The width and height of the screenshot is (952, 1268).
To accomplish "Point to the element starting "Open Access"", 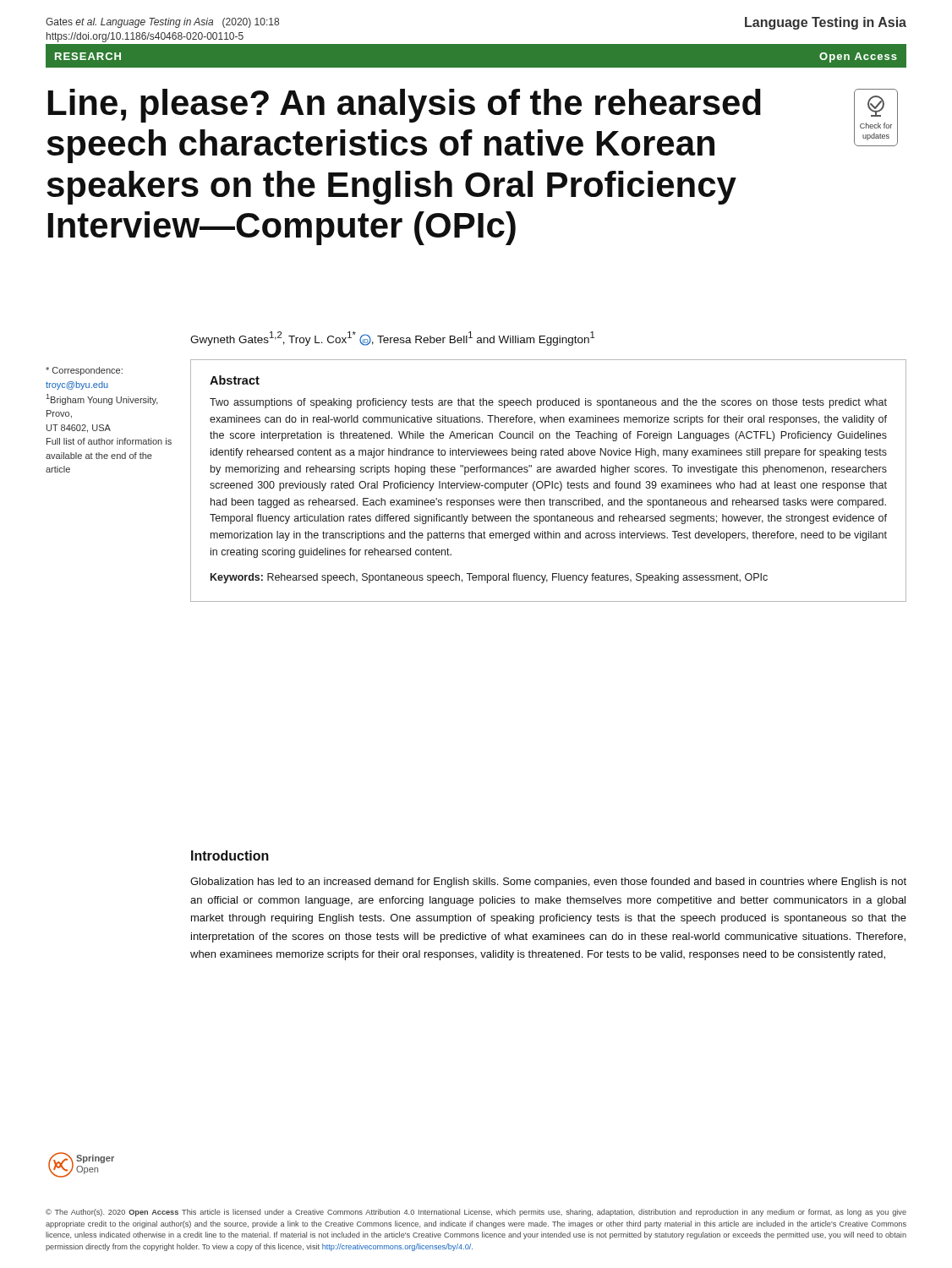I will point(859,56).
